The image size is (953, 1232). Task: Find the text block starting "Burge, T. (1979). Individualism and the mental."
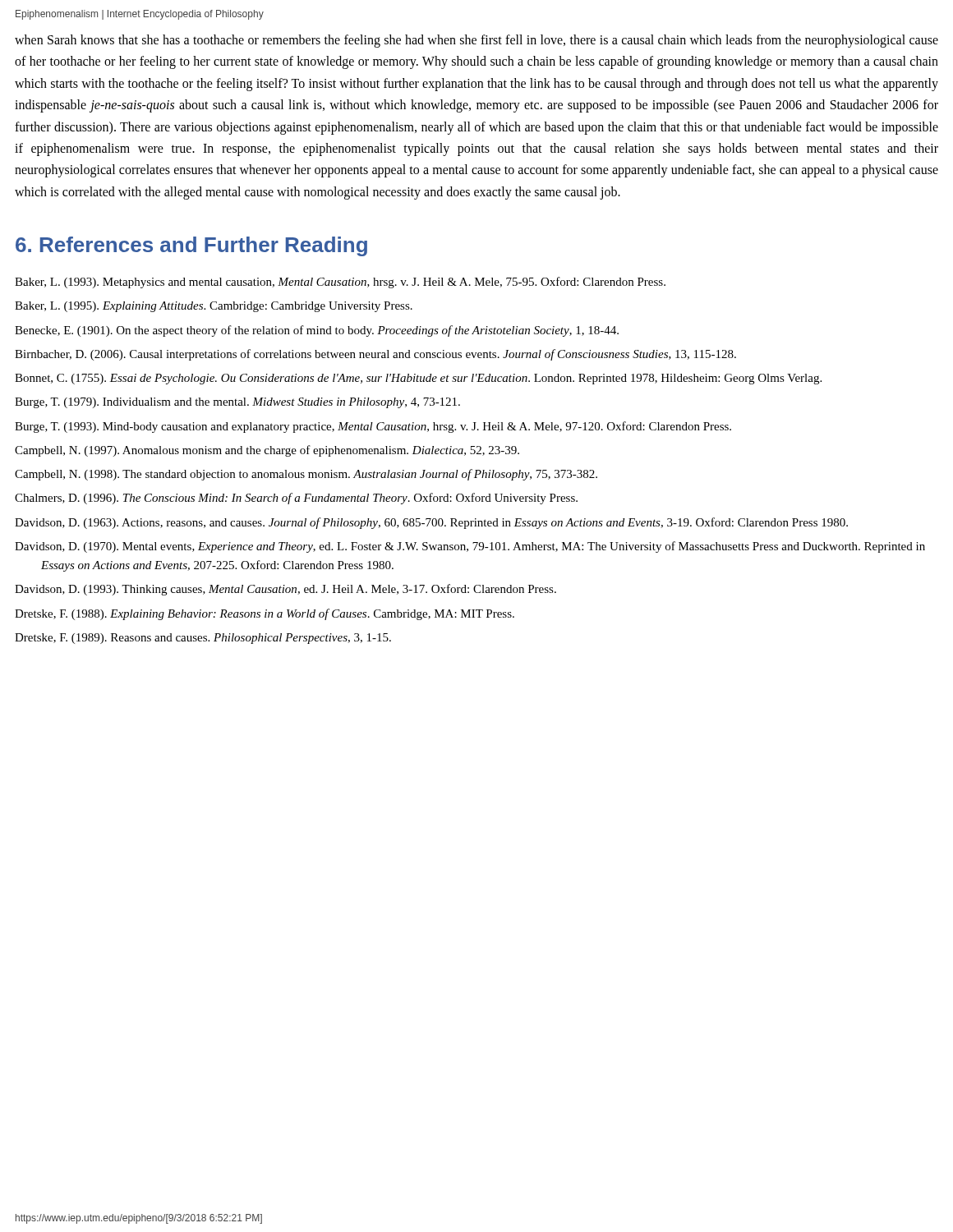[x=238, y=402]
